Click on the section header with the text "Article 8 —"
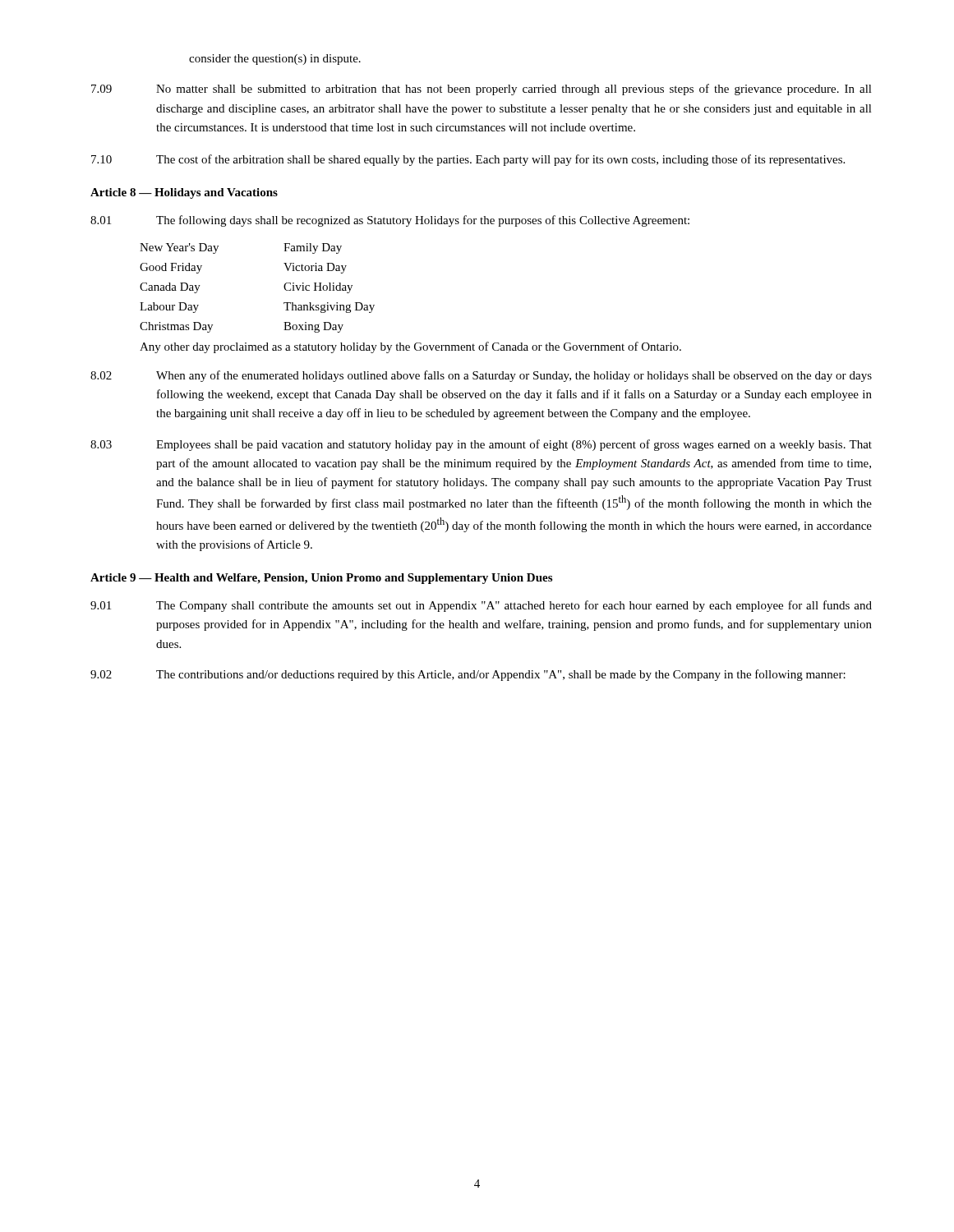Viewport: 954px width, 1232px height. 184,192
